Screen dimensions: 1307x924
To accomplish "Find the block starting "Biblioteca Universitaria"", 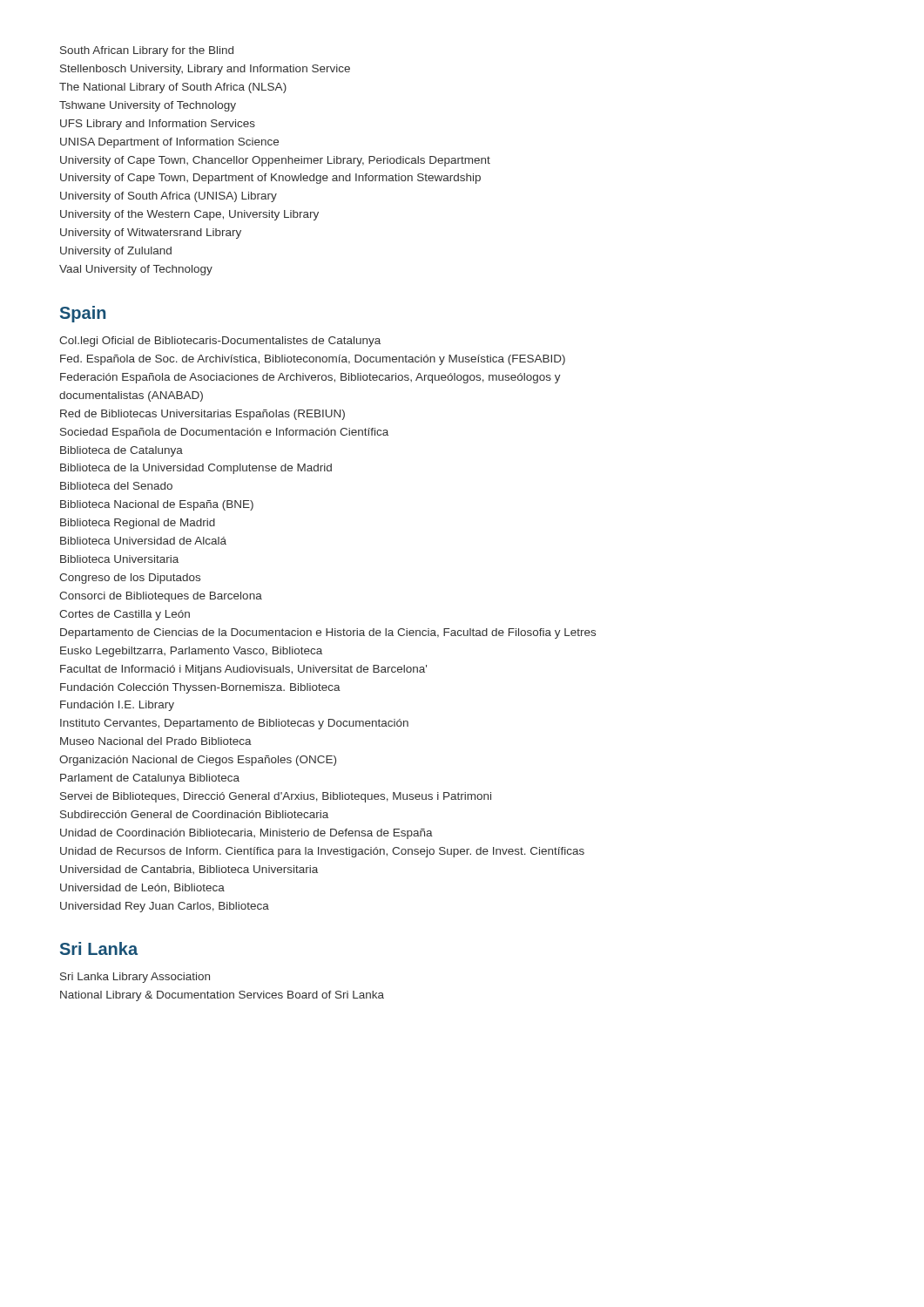I will point(119,559).
